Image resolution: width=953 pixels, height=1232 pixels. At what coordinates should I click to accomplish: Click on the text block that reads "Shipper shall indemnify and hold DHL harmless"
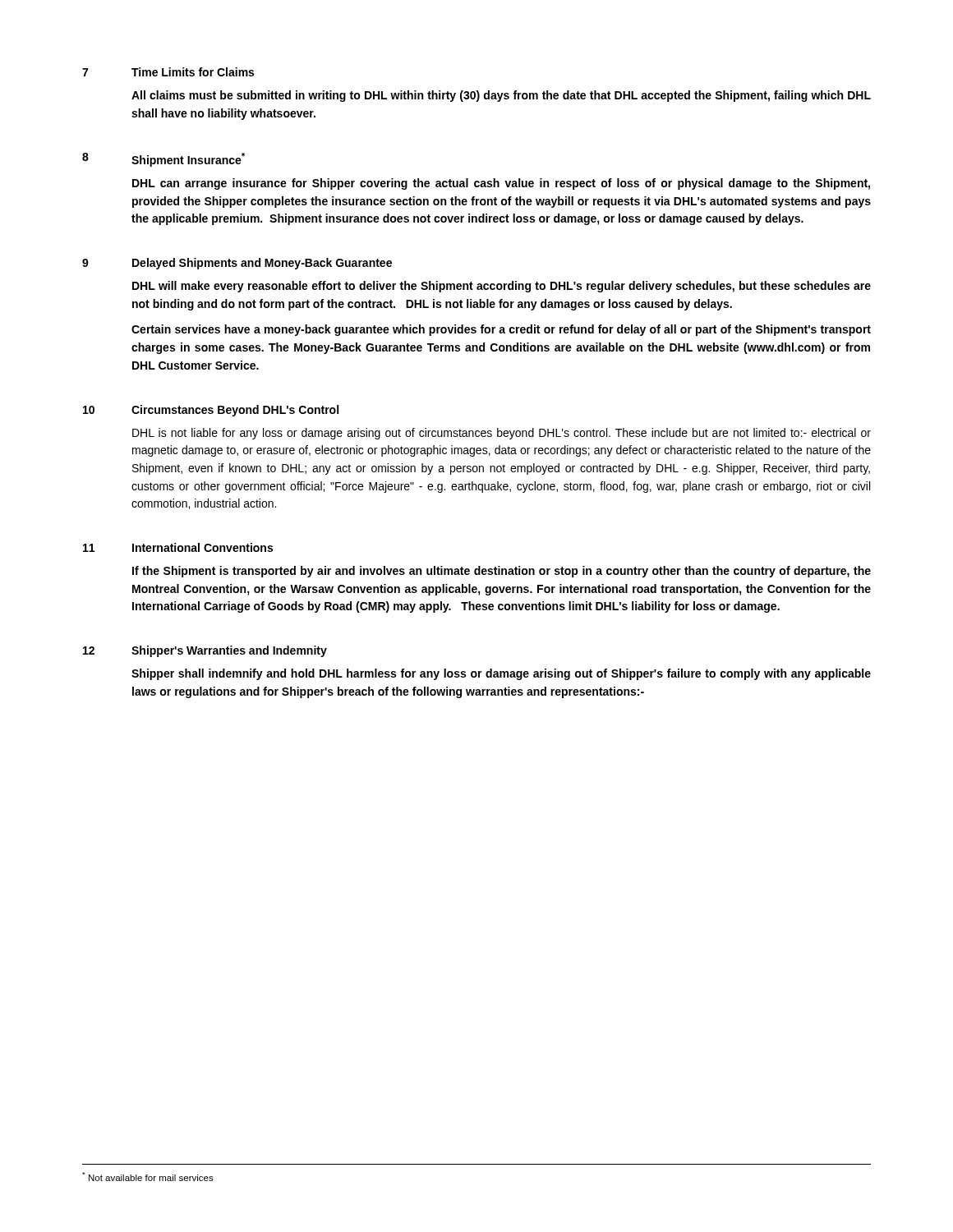tap(501, 682)
